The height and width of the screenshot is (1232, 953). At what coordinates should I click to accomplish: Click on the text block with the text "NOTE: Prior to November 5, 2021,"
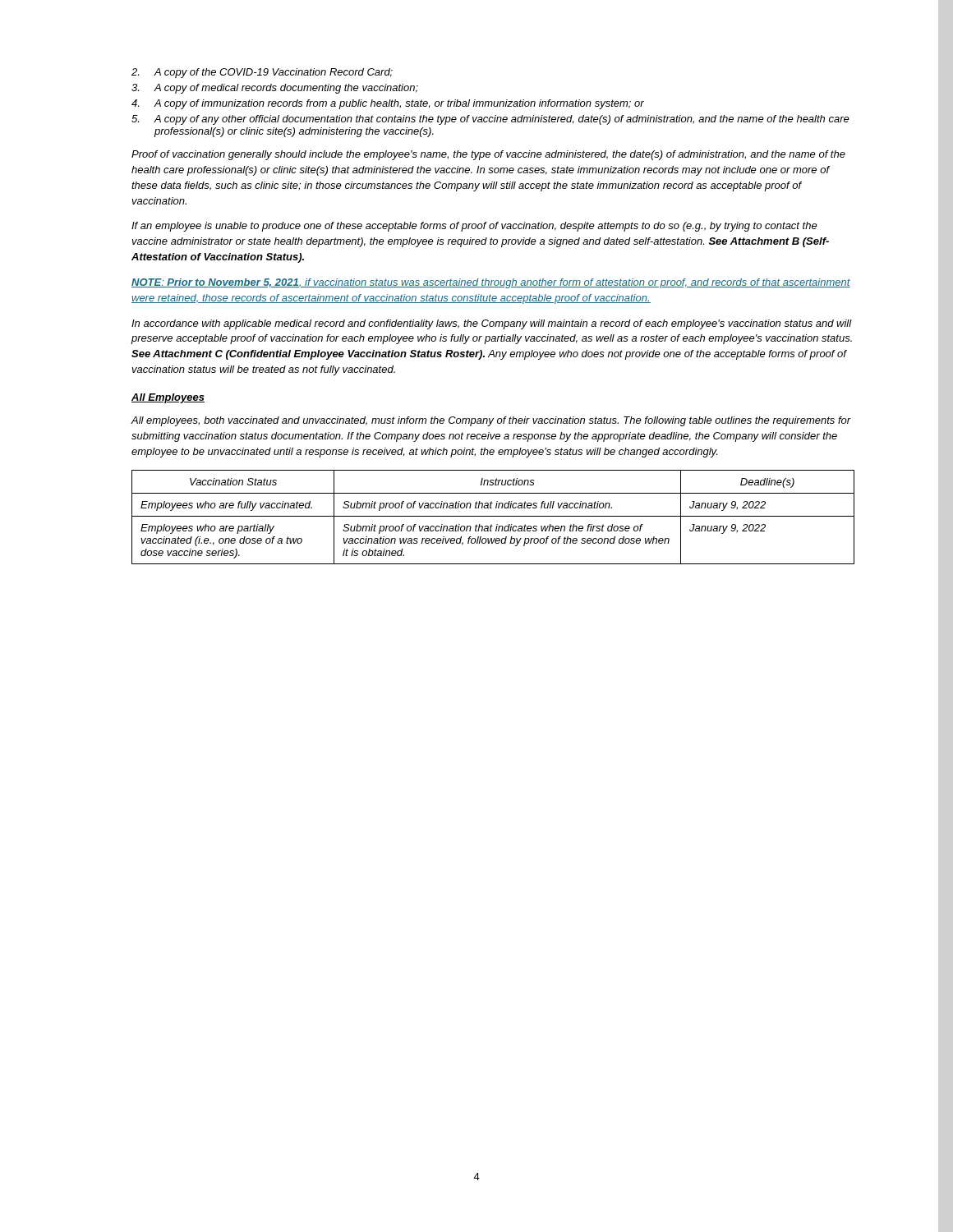pyautogui.click(x=493, y=291)
